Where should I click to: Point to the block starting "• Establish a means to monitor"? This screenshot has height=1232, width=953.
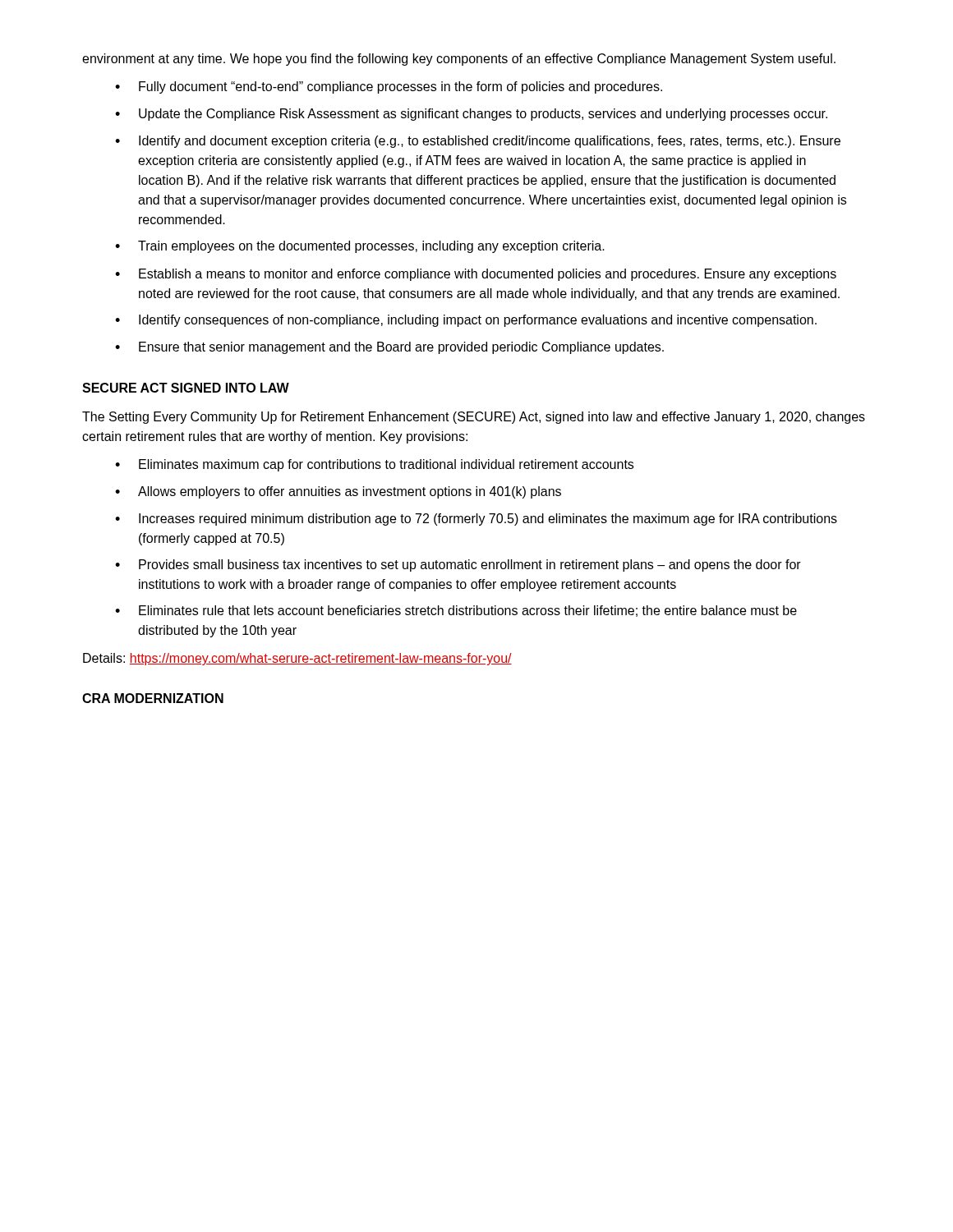point(476,284)
